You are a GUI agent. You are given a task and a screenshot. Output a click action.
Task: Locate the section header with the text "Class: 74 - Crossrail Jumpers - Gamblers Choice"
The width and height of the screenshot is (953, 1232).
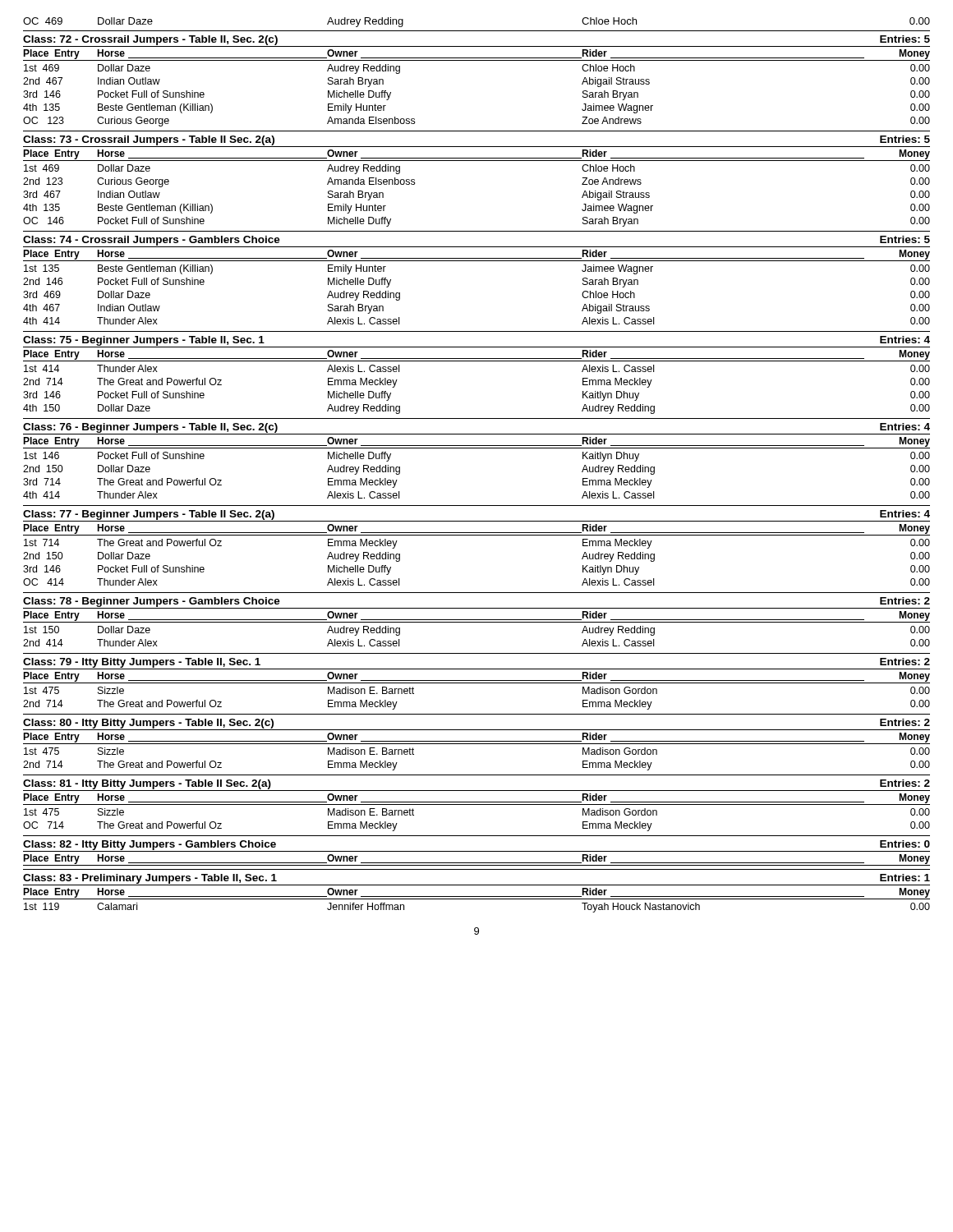click(x=476, y=239)
